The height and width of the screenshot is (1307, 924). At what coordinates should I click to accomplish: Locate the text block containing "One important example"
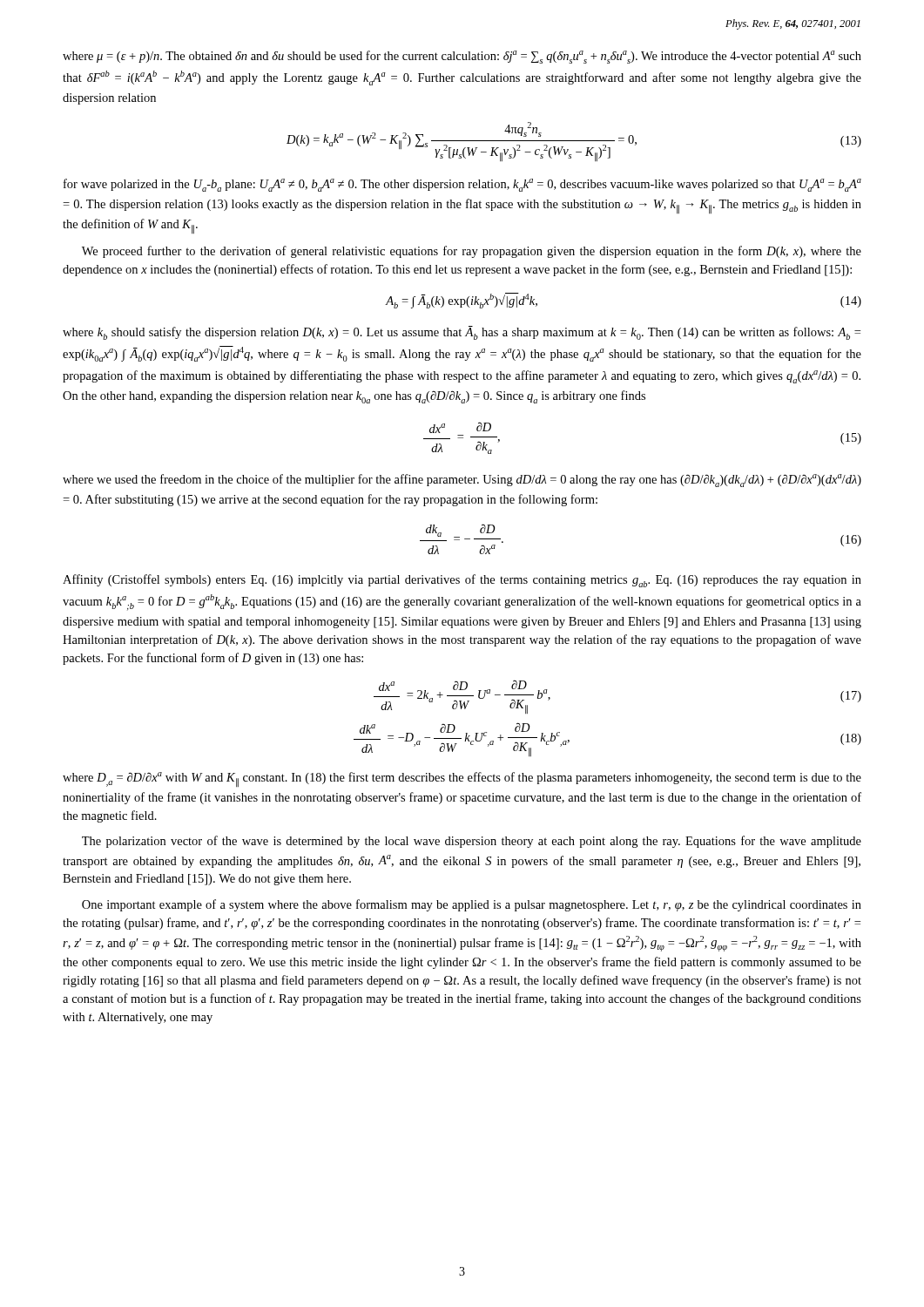[462, 961]
